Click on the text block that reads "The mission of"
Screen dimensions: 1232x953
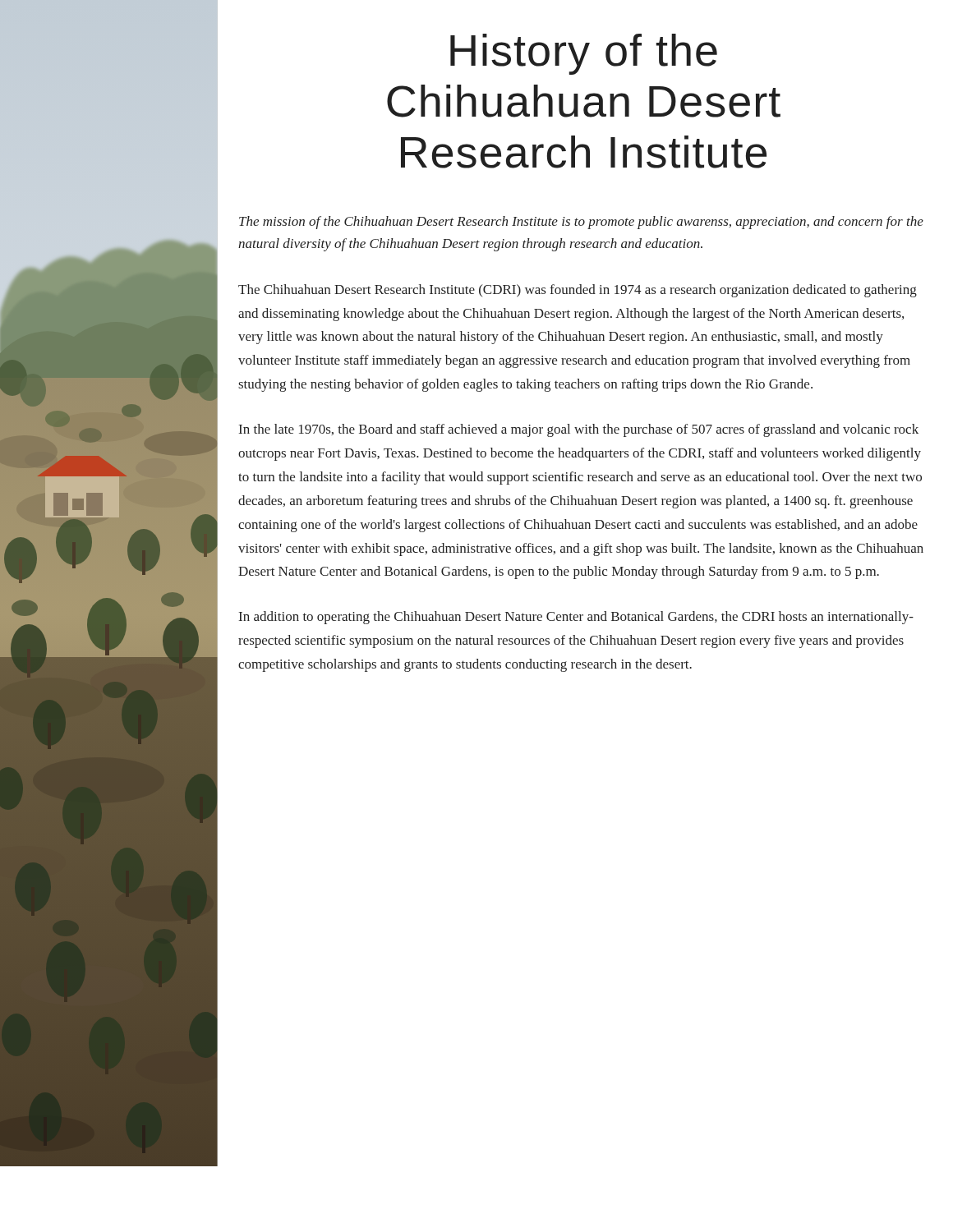(583, 233)
